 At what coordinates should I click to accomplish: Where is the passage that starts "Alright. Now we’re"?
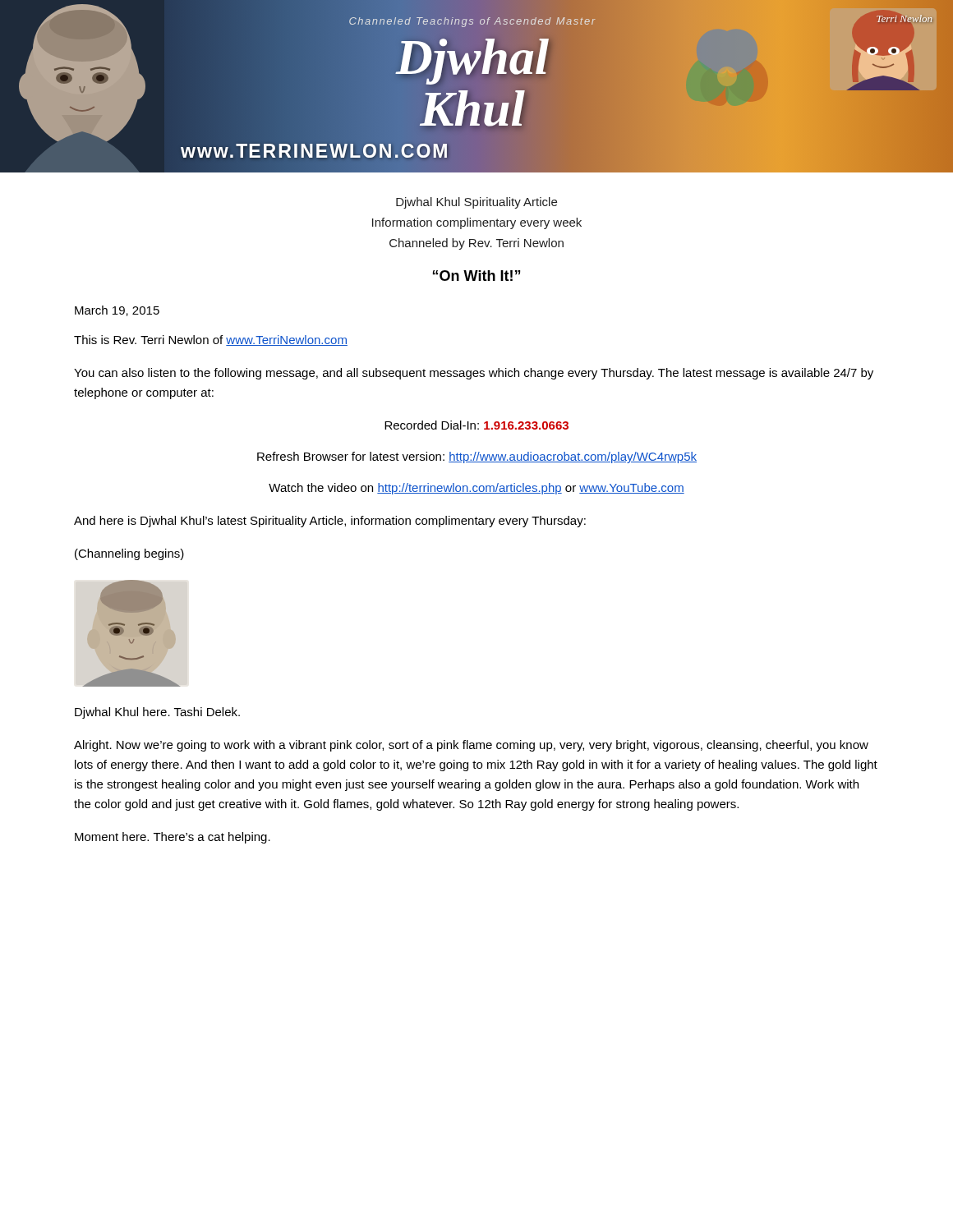[476, 774]
